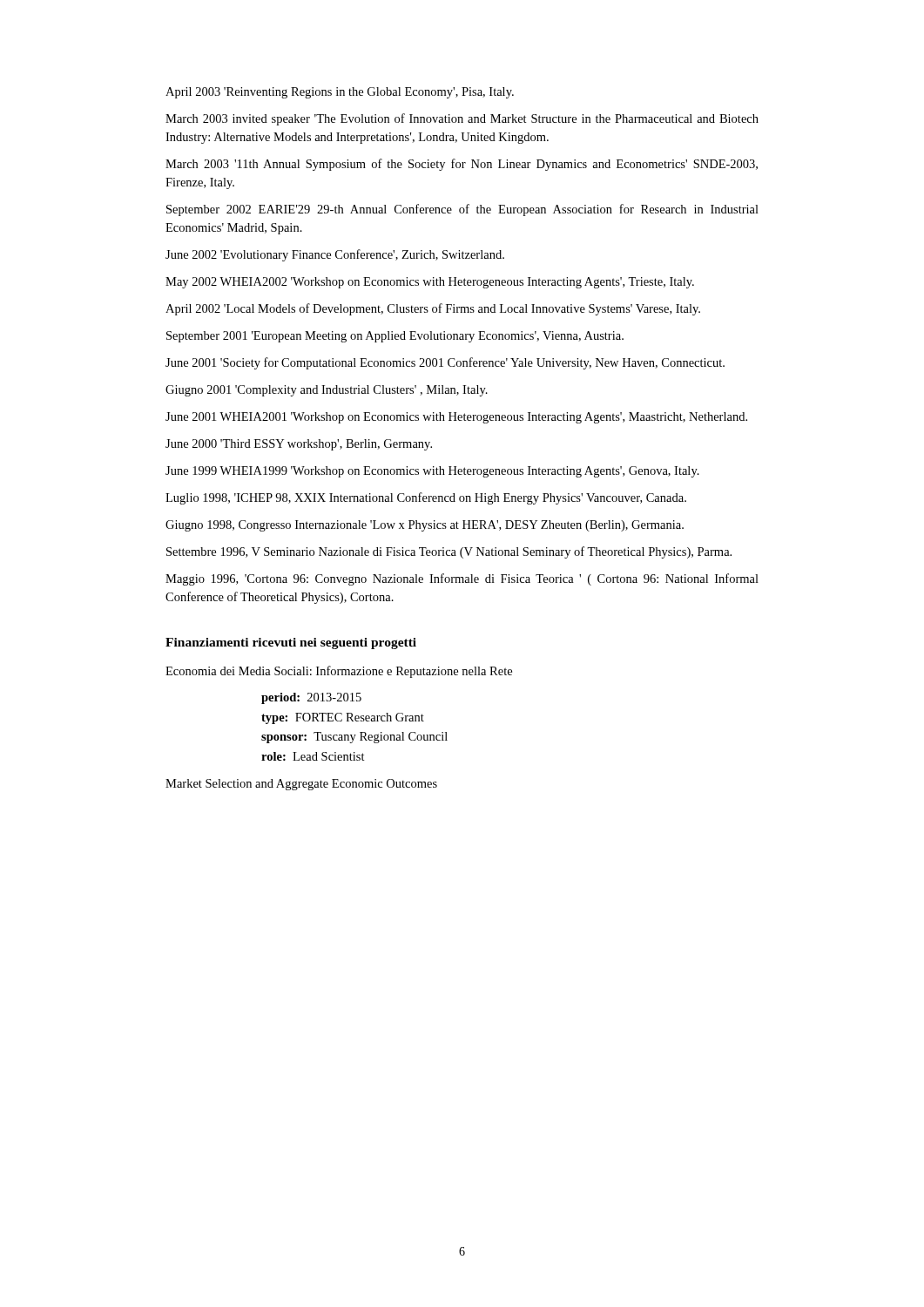Locate the block of text that opens with "September 2001 'European"
This screenshot has width=924, height=1307.
(395, 336)
